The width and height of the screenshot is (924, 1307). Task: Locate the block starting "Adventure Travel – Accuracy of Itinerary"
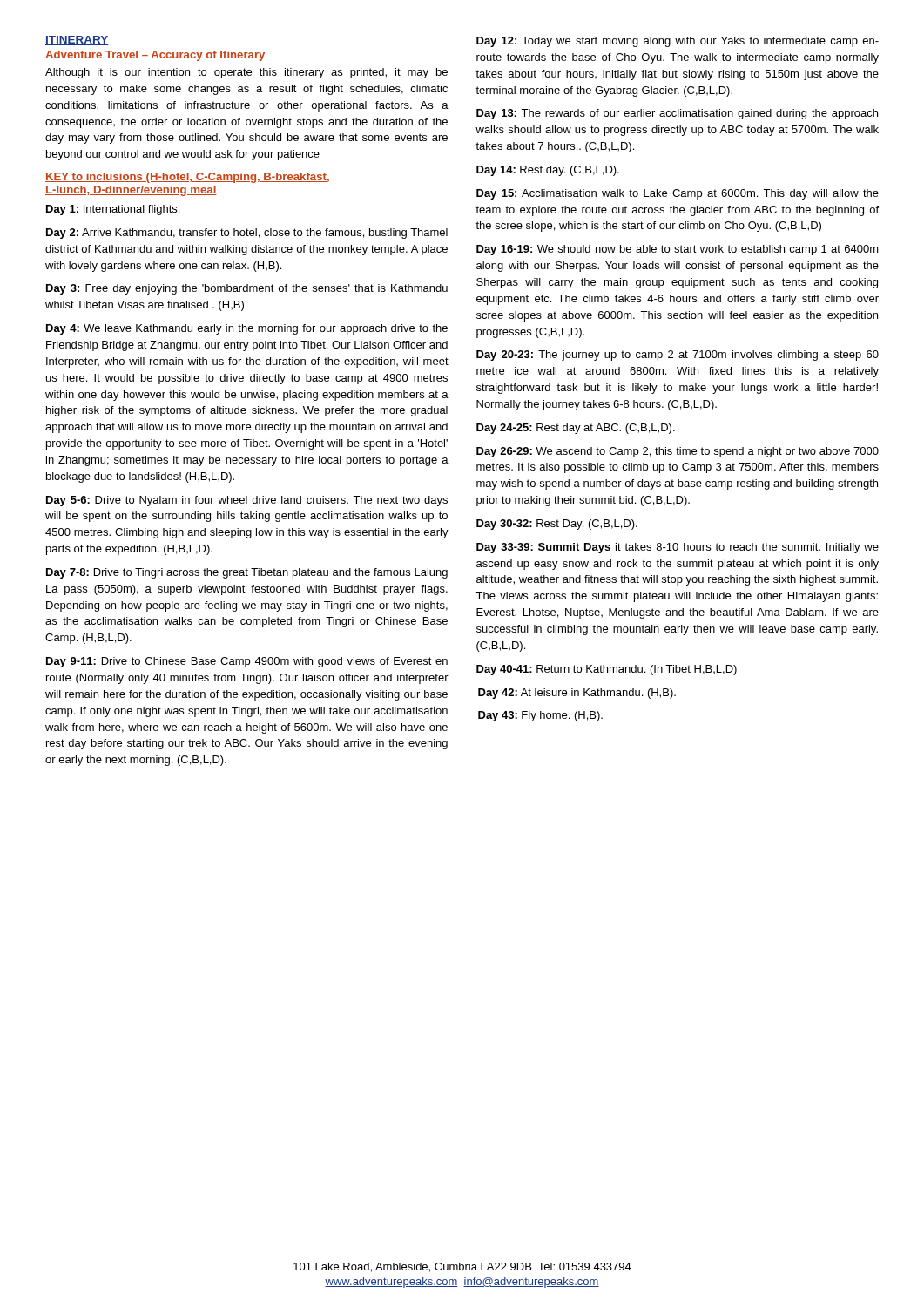click(155, 55)
